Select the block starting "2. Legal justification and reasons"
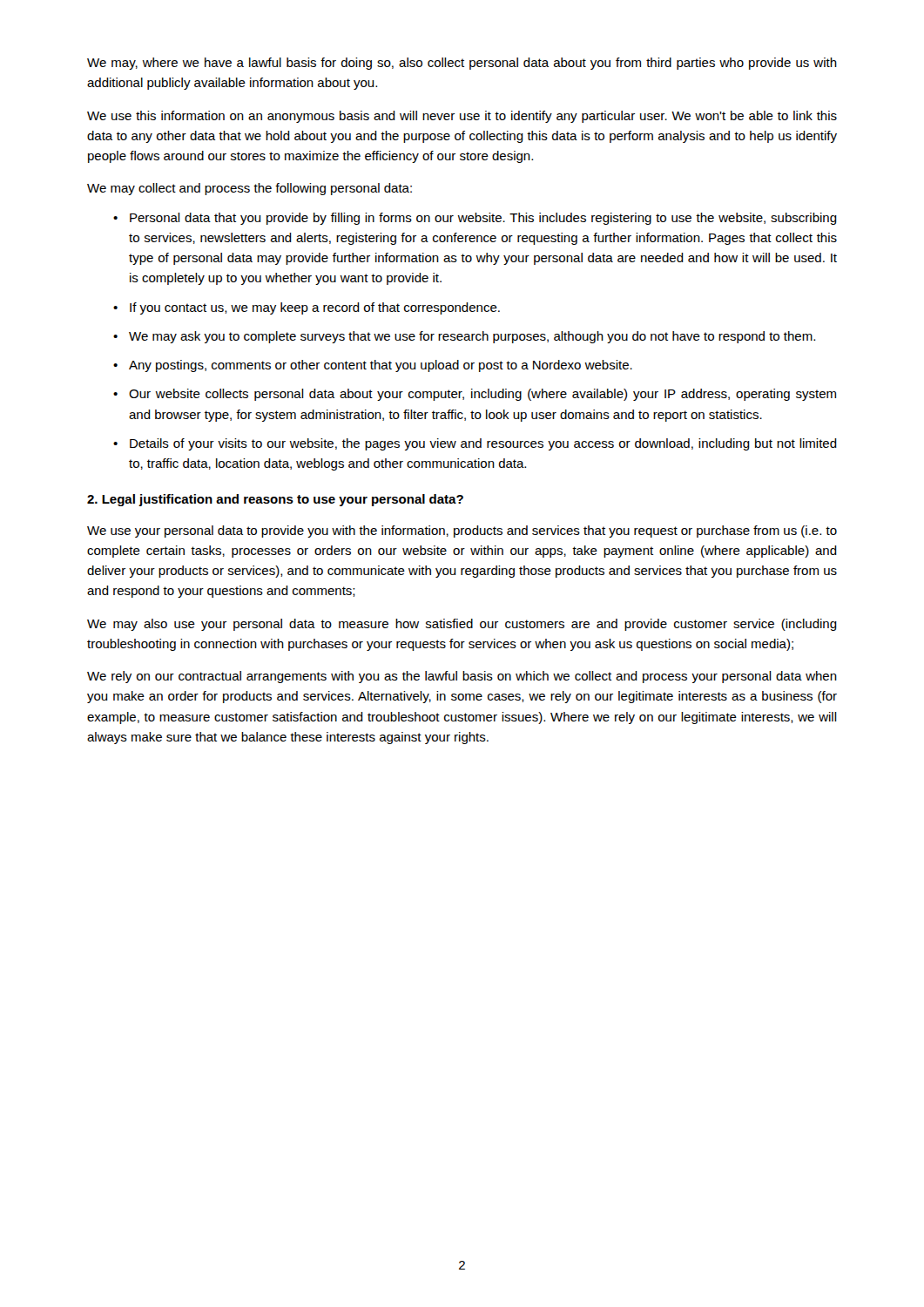924x1307 pixels. click(275, 499)
